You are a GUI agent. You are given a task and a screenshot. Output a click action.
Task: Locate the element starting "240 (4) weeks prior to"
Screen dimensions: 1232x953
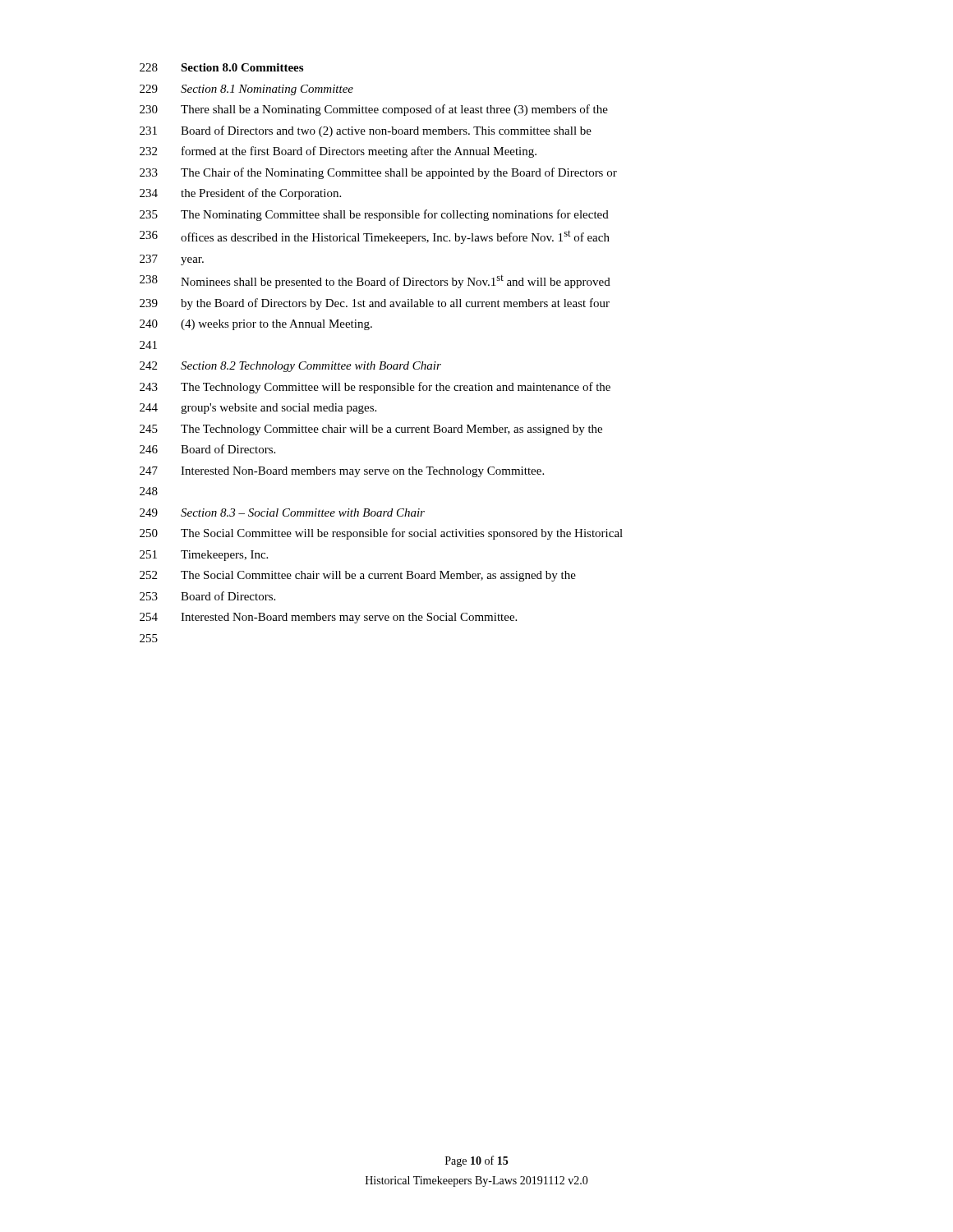pyautogui.click(x=256, y=325)
